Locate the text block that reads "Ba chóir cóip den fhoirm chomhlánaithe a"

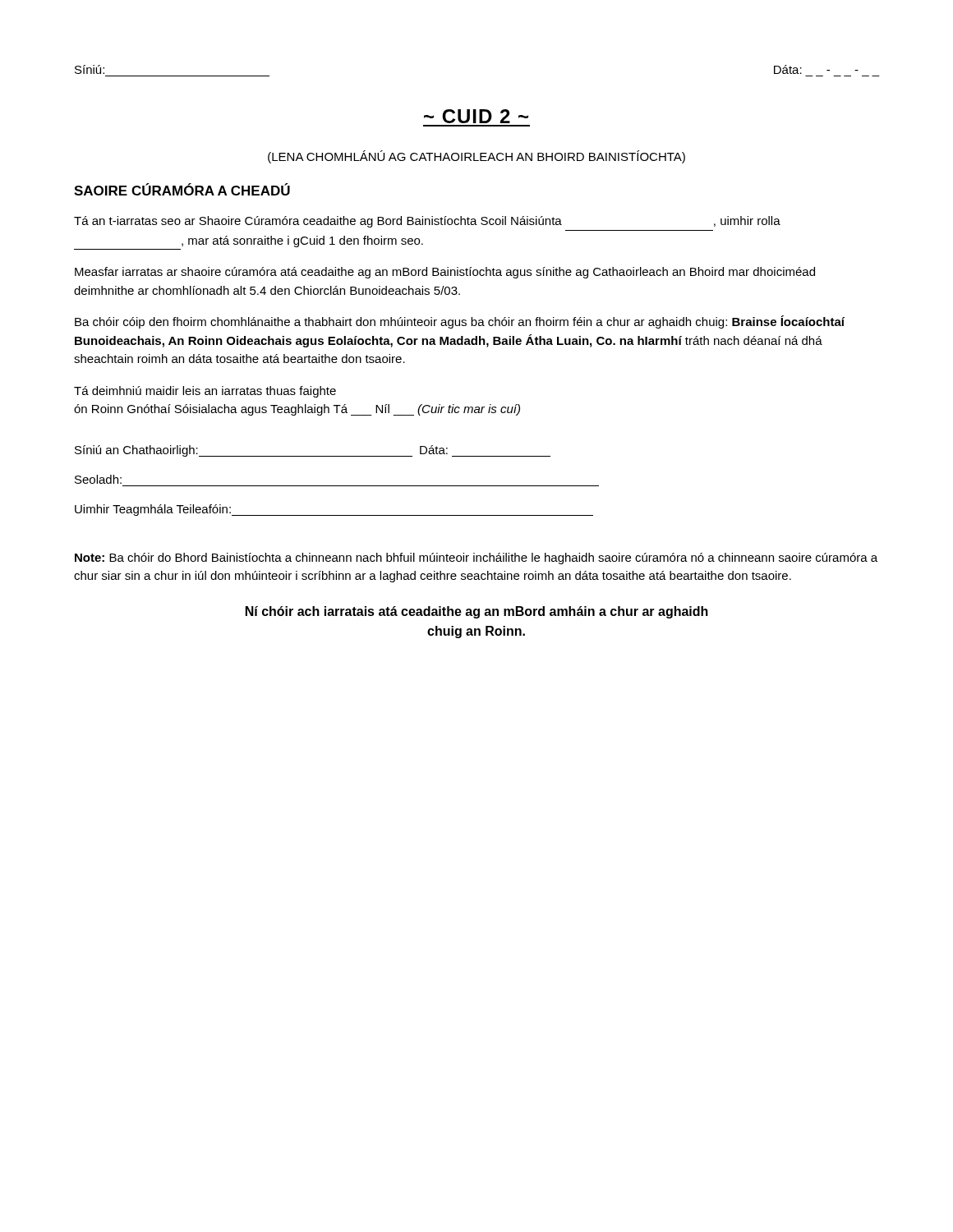pyautogui.click(x=459, y=340)
